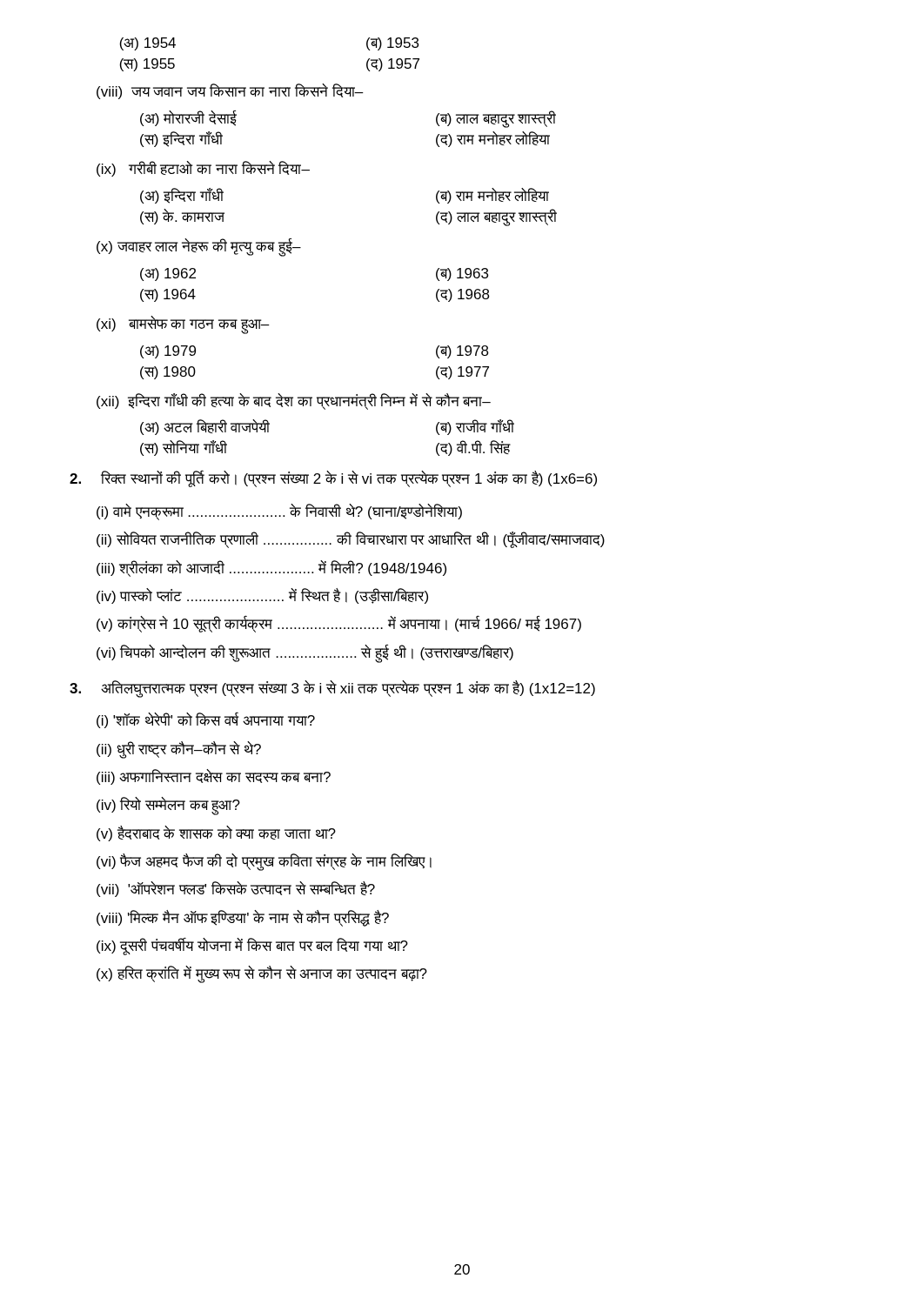Locate the list item containing "(iii) अफगानिस्तान दक्षेस का सदस्य कब"
The image size is (924, 1305).
coord(213,777)
